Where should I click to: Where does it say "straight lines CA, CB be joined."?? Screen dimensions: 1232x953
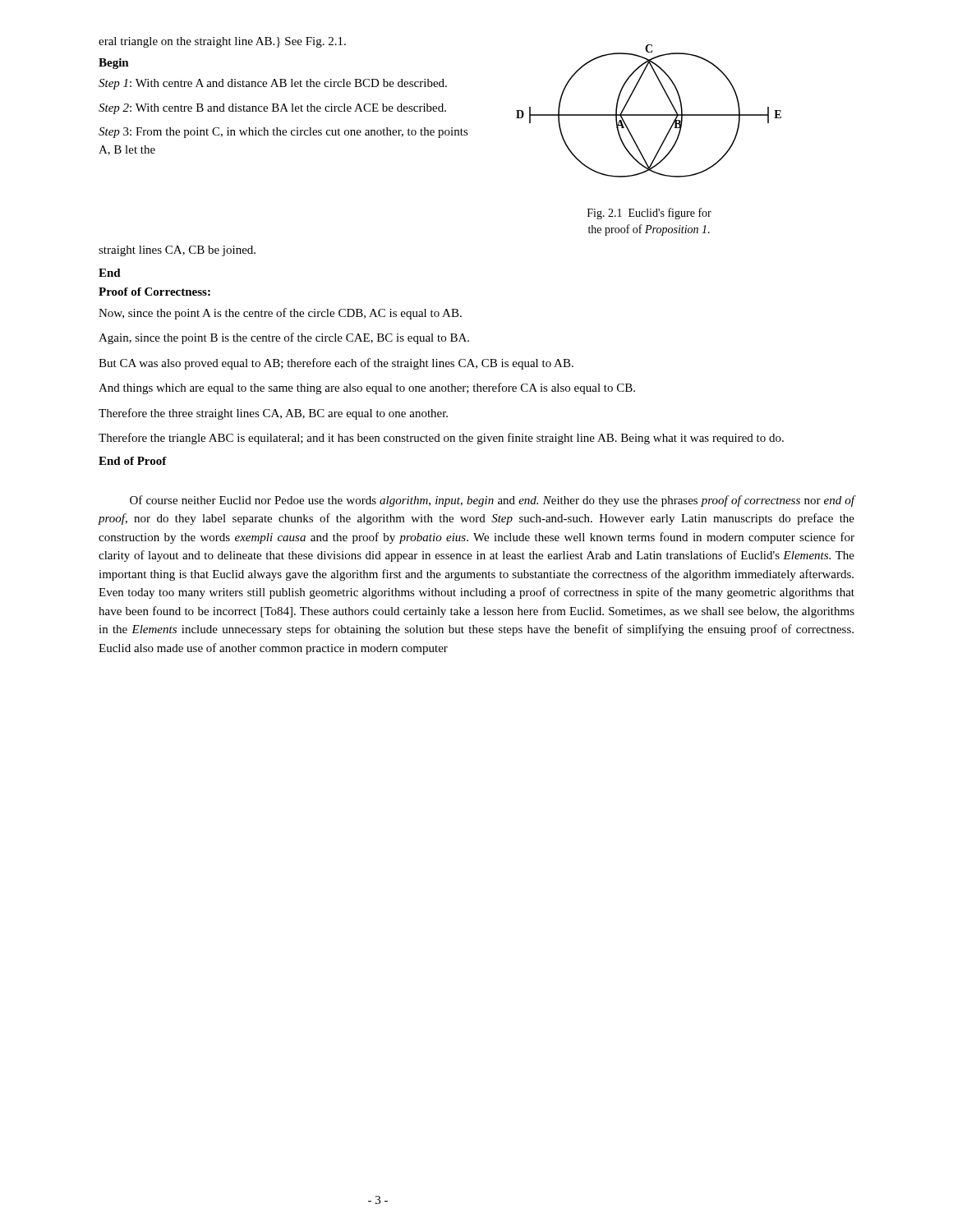click(x=177, y=250)
